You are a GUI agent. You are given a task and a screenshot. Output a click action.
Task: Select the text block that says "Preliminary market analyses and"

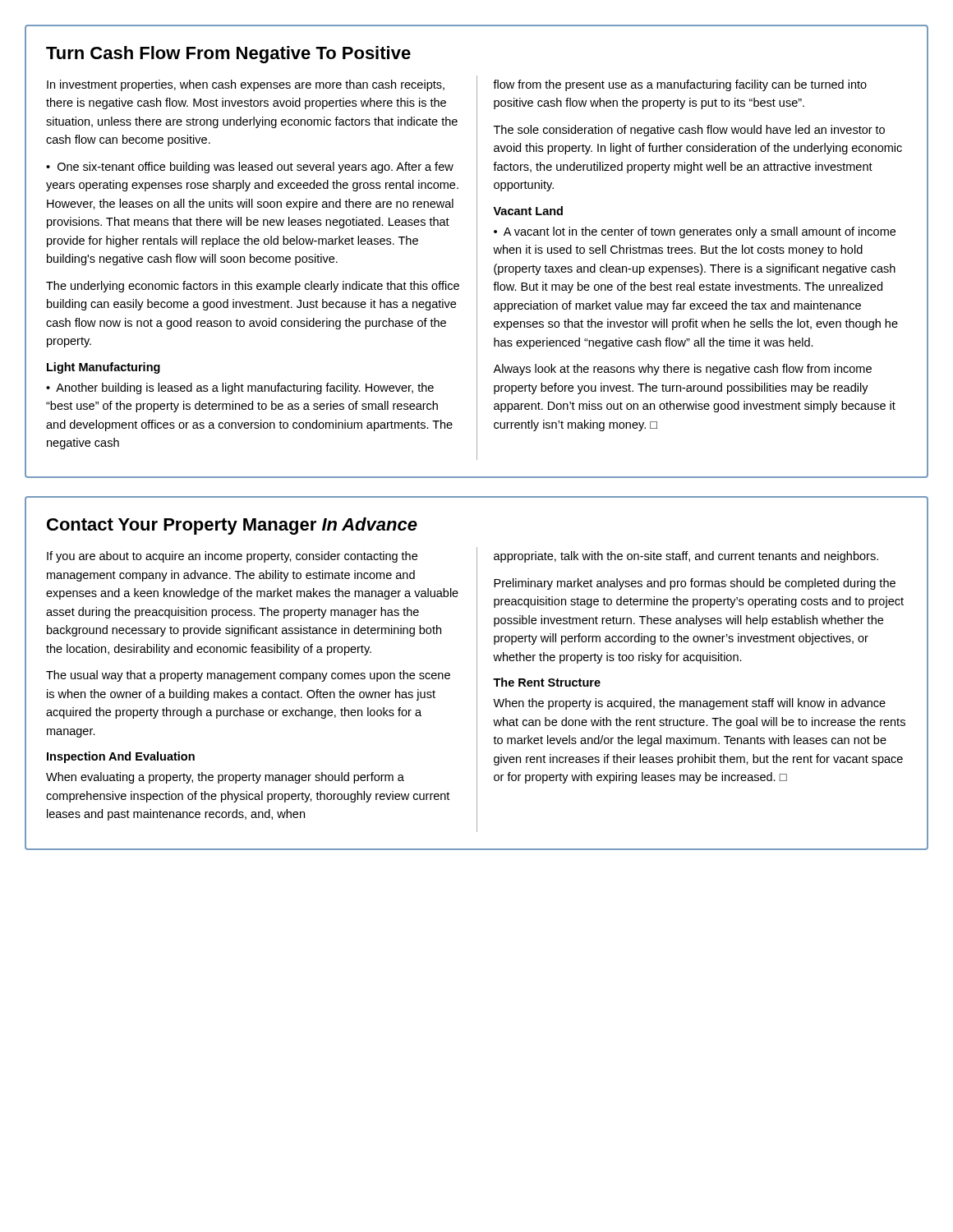[x=700, y=620]
